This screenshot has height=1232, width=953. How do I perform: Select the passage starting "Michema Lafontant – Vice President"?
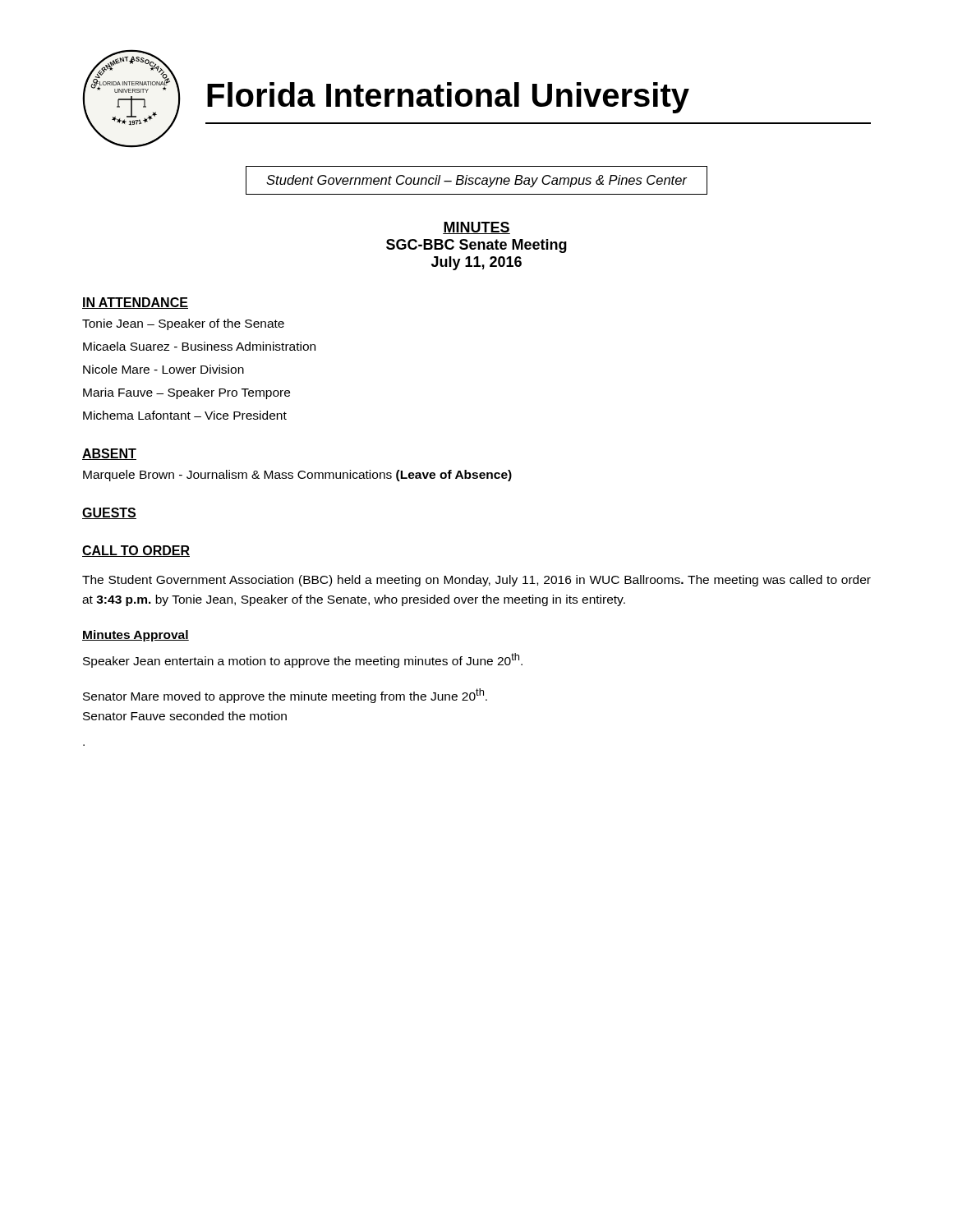[x=184, y=415]
